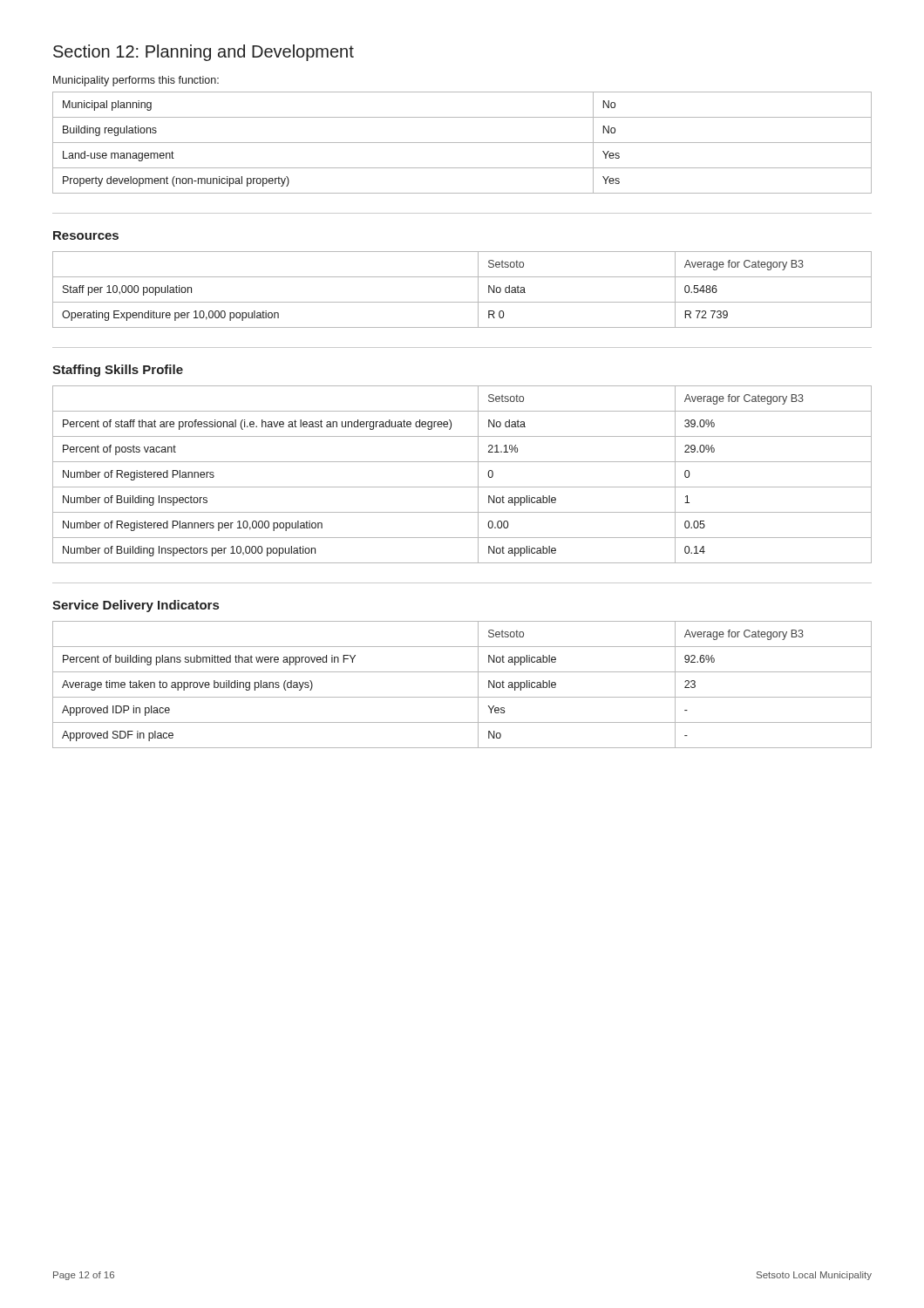Point to the region starting "Section 12: Planning and Development"
This screenshot has width=924, height=1308.
(x=203, y=51)
